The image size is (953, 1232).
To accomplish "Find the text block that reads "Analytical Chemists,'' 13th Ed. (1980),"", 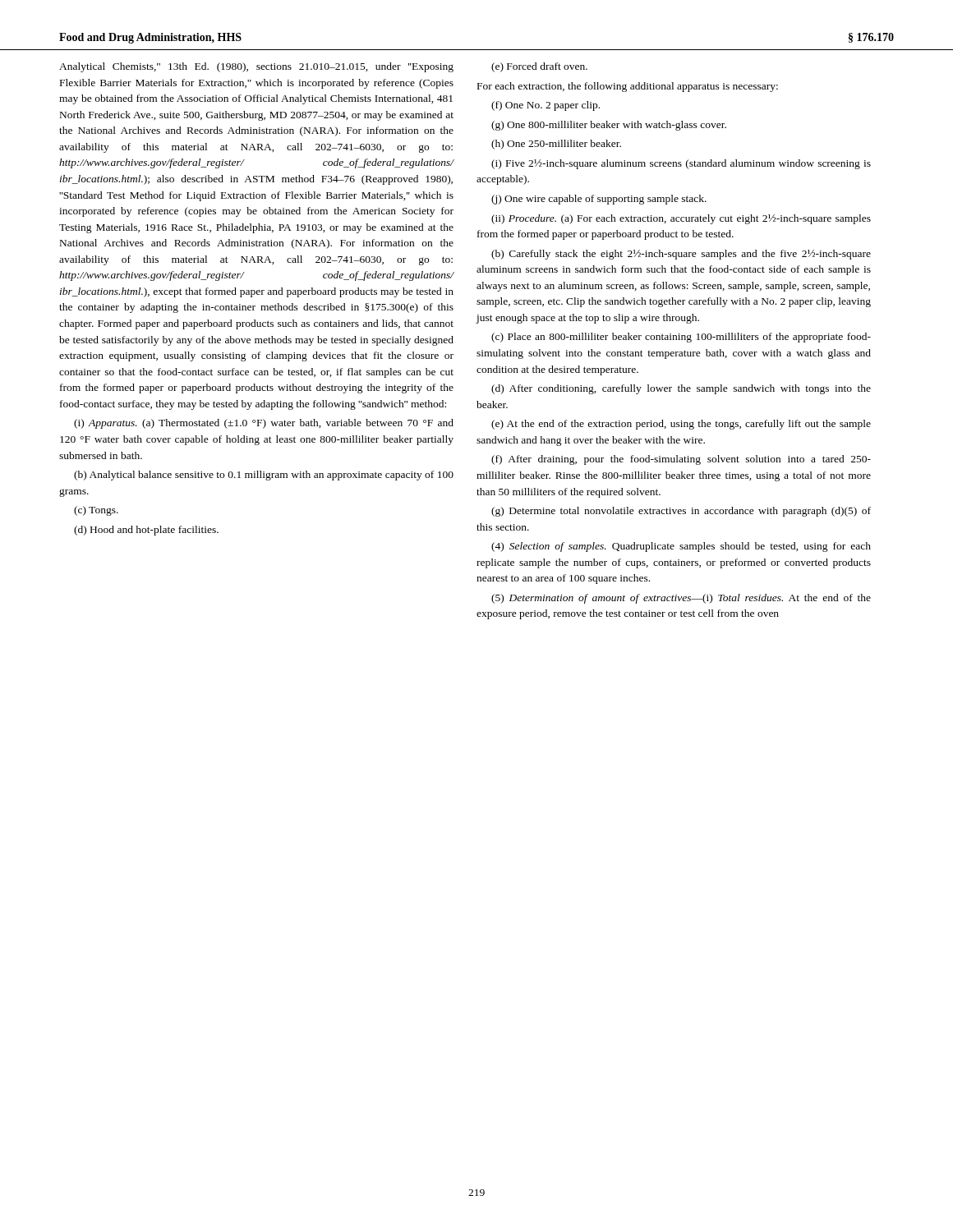I will pyautogui.click(x=256, y=298).
